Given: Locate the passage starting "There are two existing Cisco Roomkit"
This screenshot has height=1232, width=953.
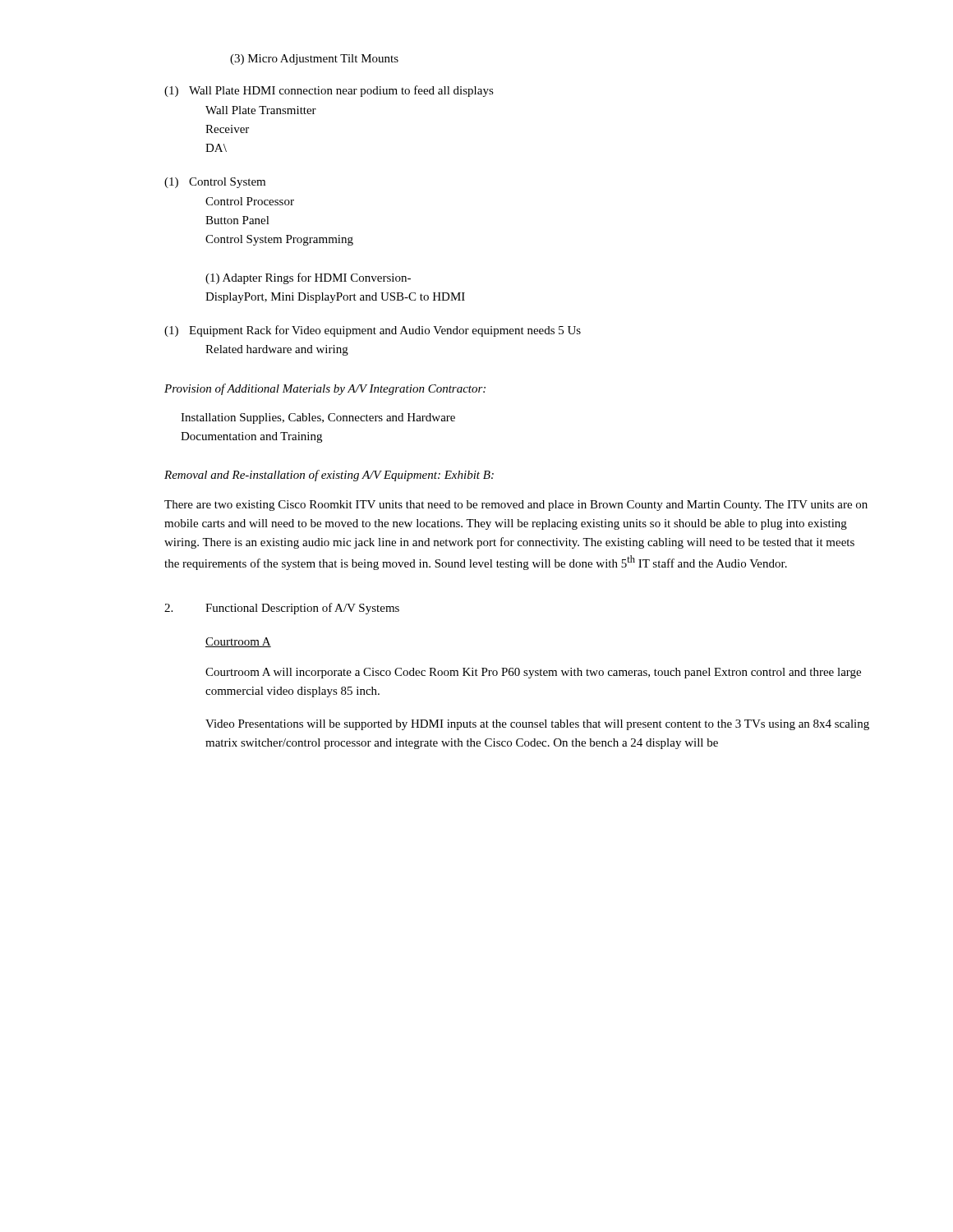Looking at the screenshot, I should (516, 534).
